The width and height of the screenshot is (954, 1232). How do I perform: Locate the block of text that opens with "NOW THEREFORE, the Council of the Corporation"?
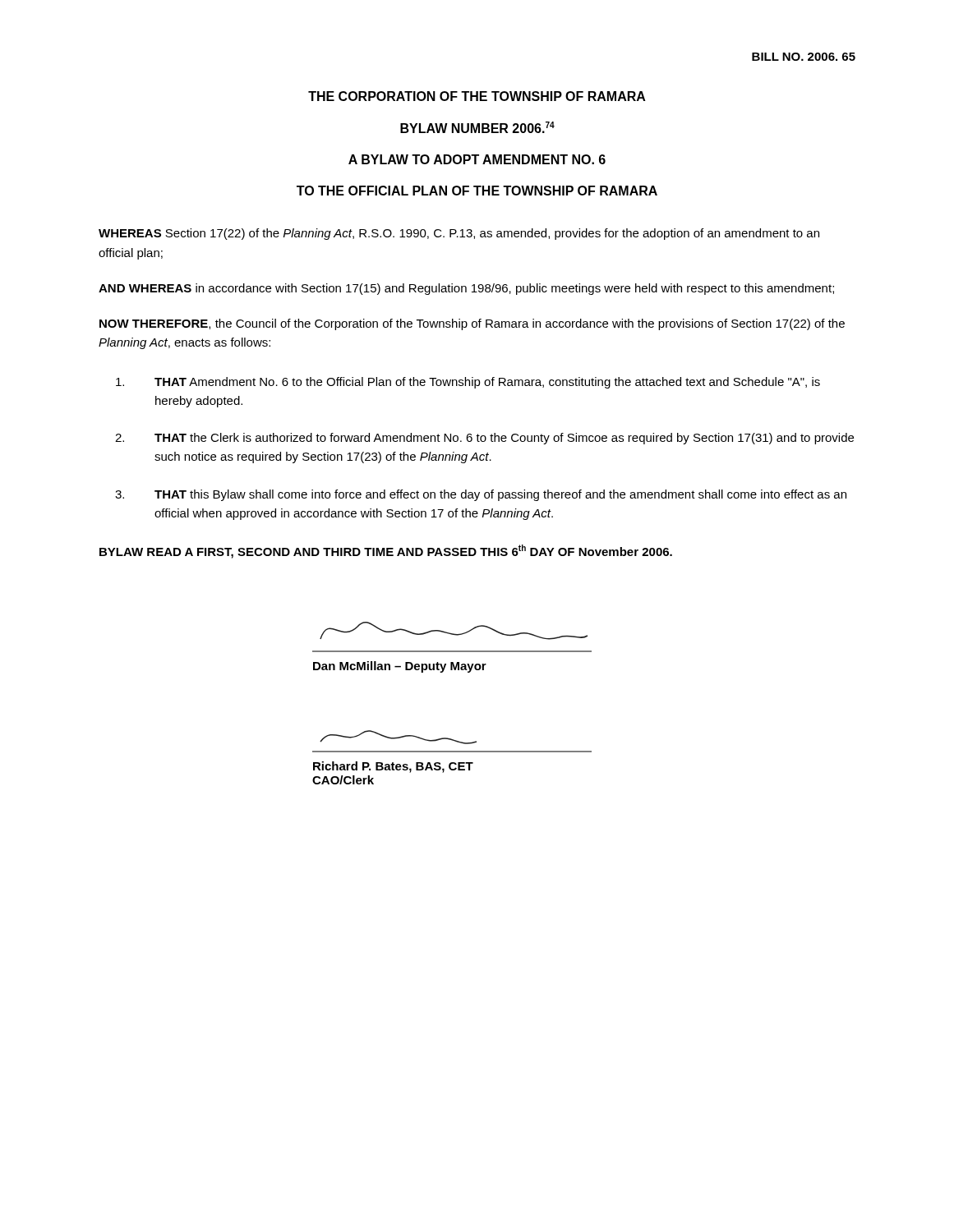(472, 333)
